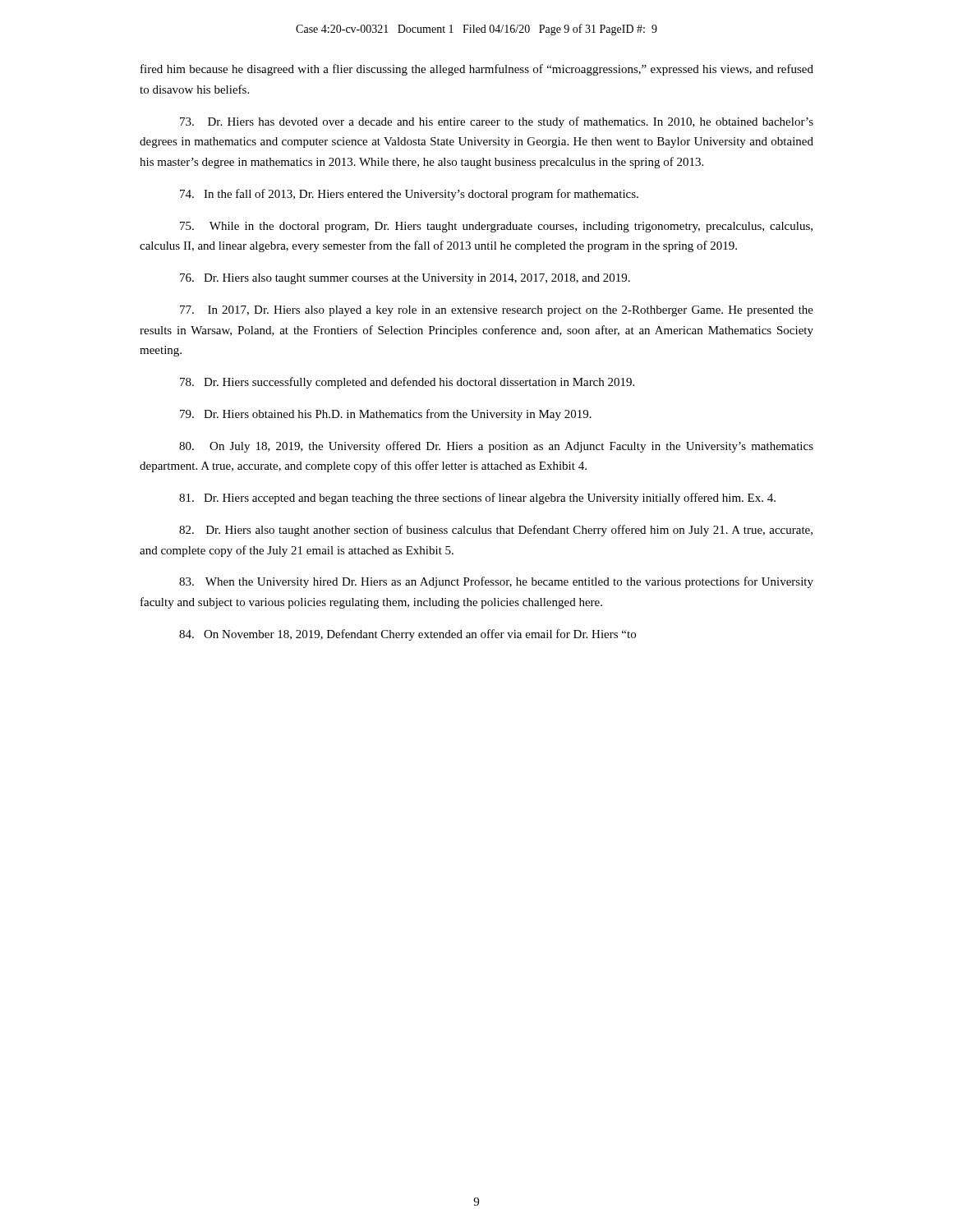Where is the passage that starts "On November 18, 2019, Defendant"?
The image size is (953, 1232).
pyautogui.click(x=408, y=634)
